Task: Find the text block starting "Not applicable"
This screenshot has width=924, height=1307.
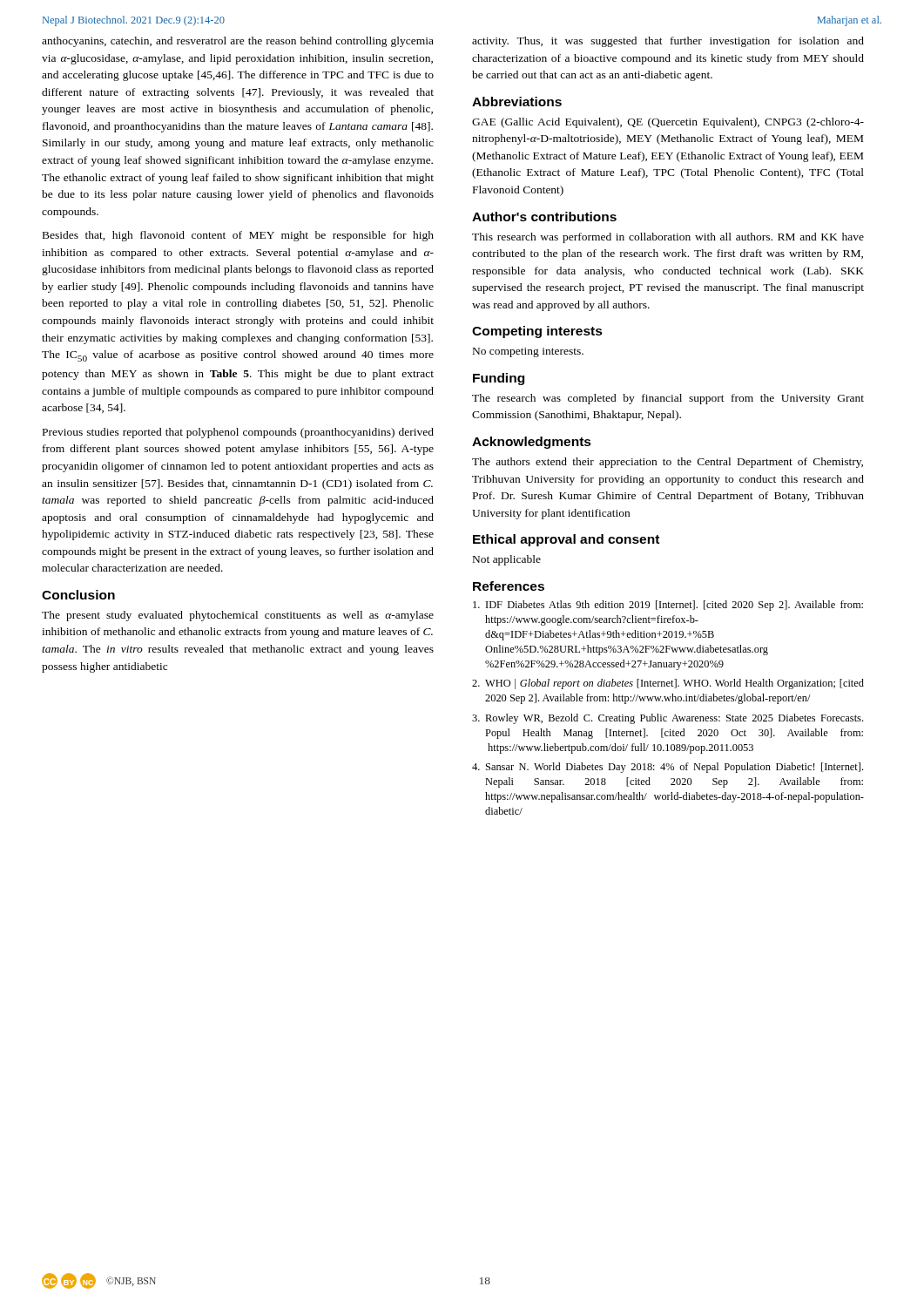Action: click(x=507, y=560)
